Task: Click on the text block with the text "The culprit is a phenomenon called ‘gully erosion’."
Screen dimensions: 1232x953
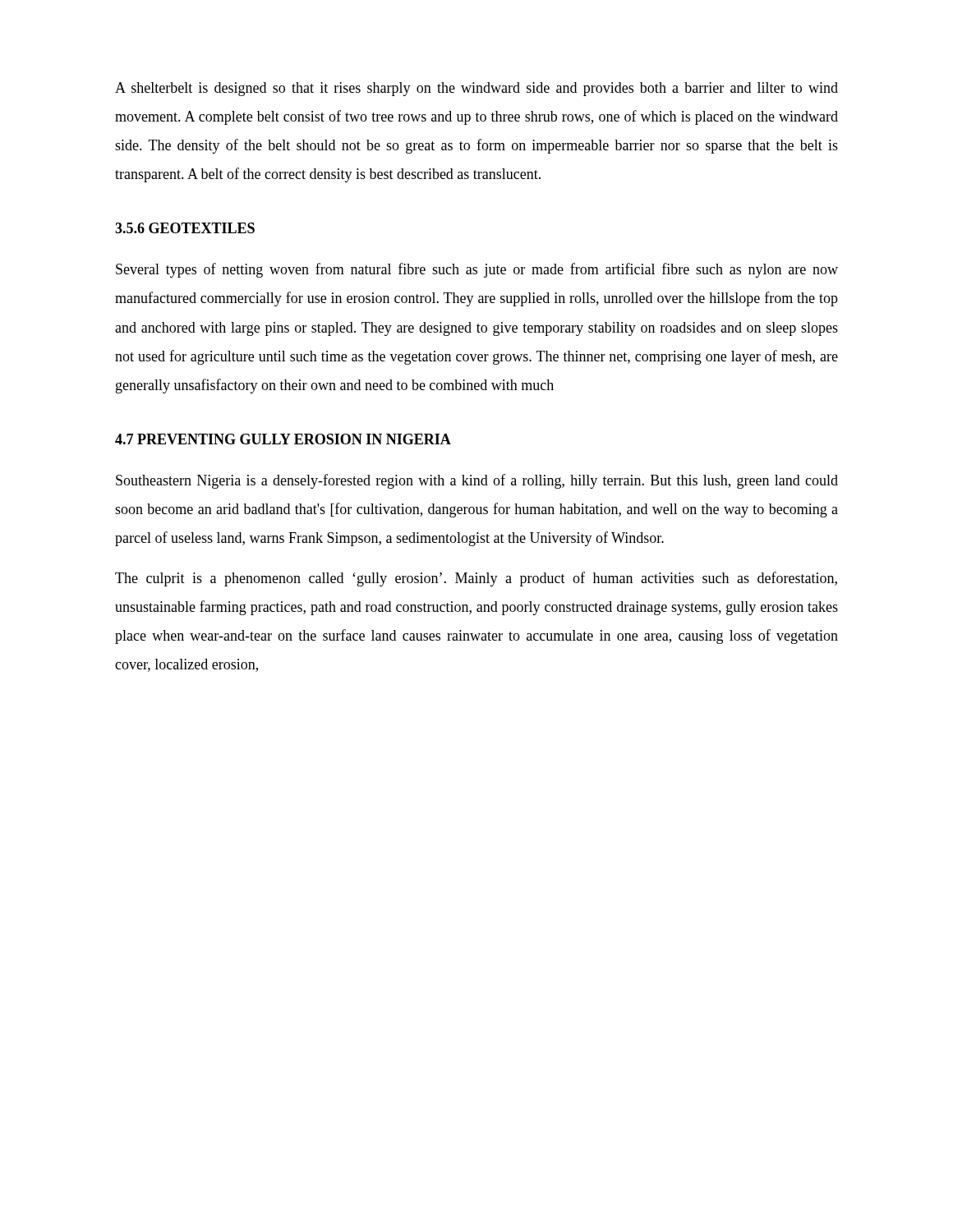Action: point(476,622)
